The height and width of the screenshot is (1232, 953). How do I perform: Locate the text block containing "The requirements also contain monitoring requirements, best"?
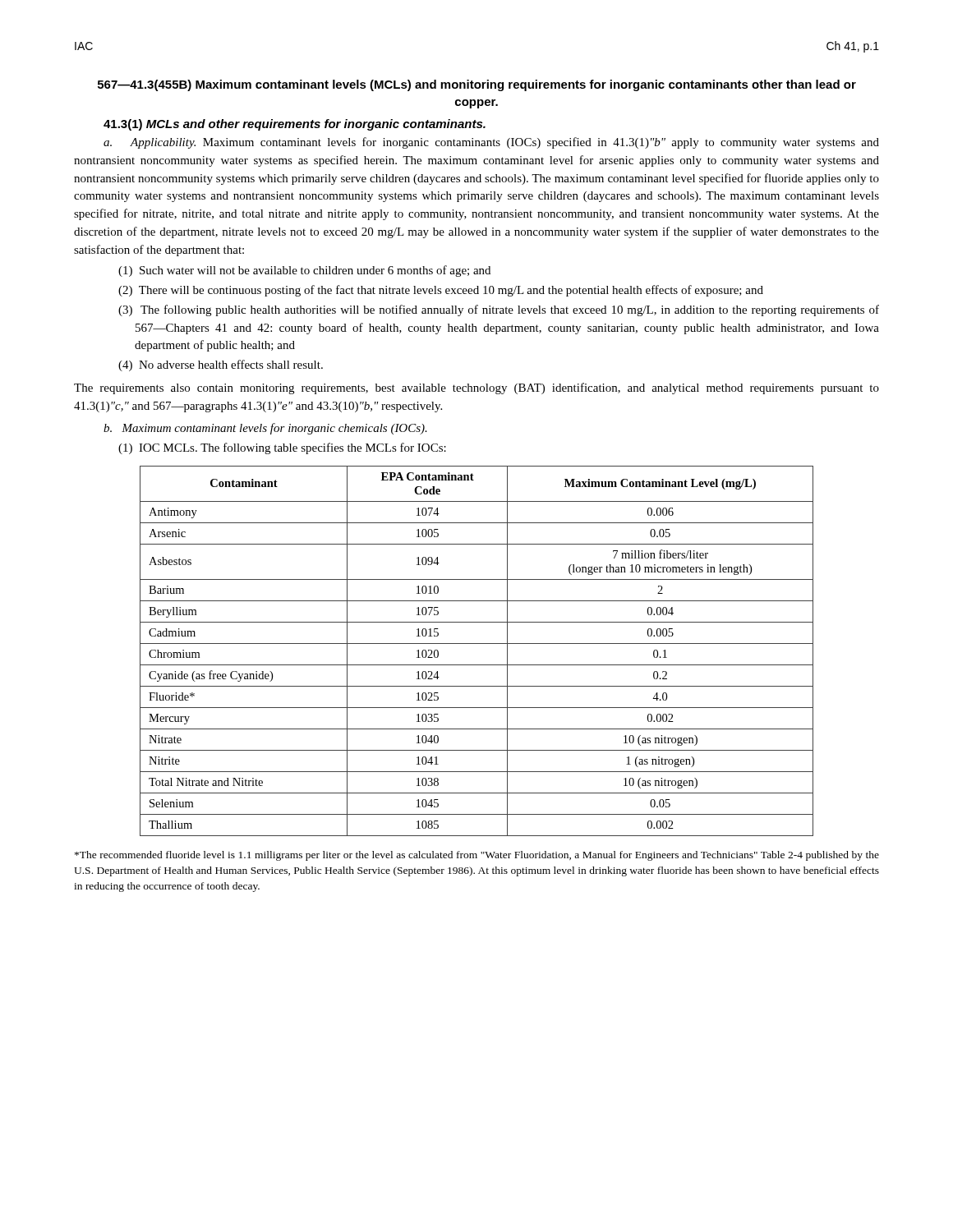click(x=476, y=396)
